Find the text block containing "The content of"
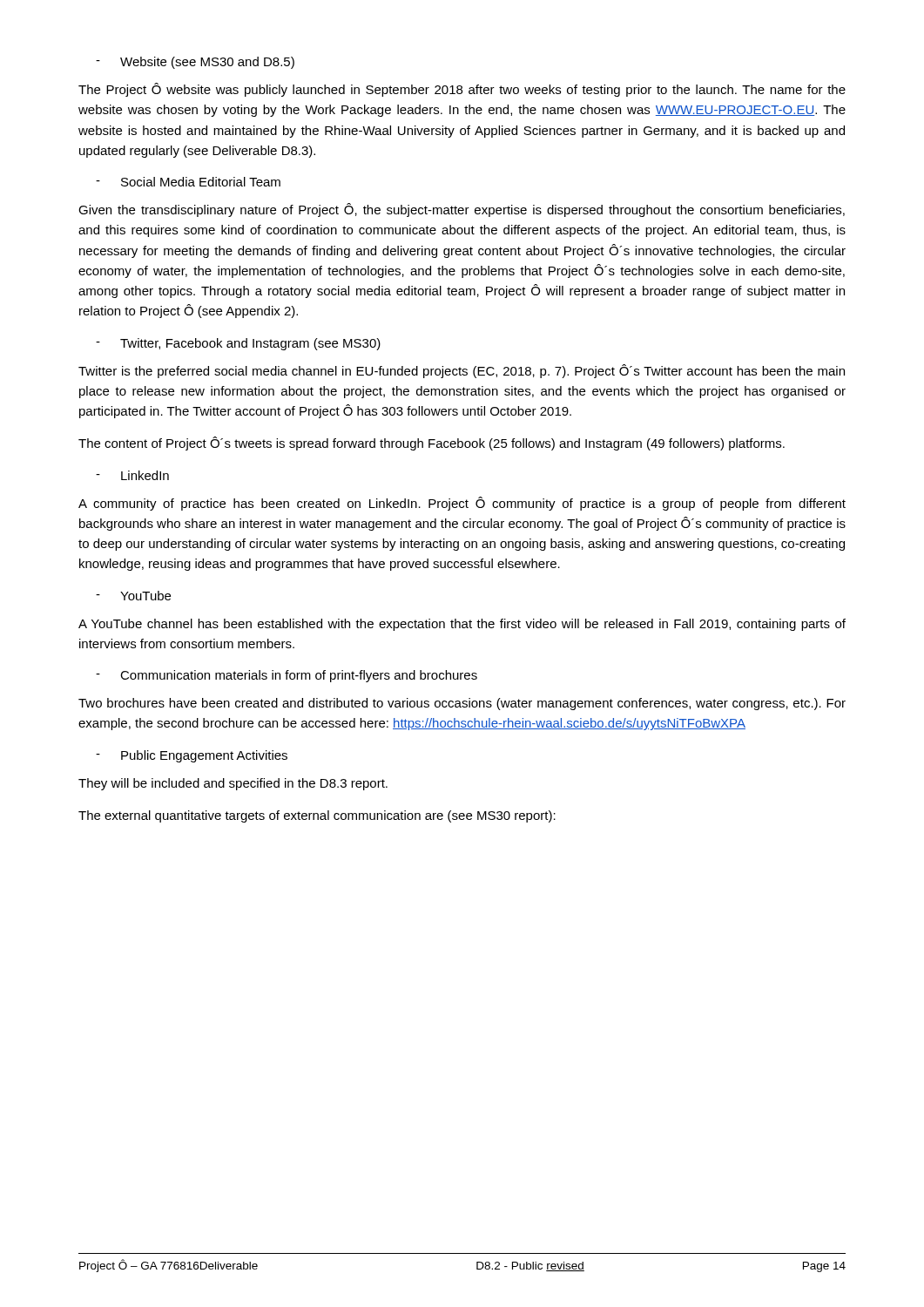The width and height of the screenshot is (924, 1307). point(432,443)
